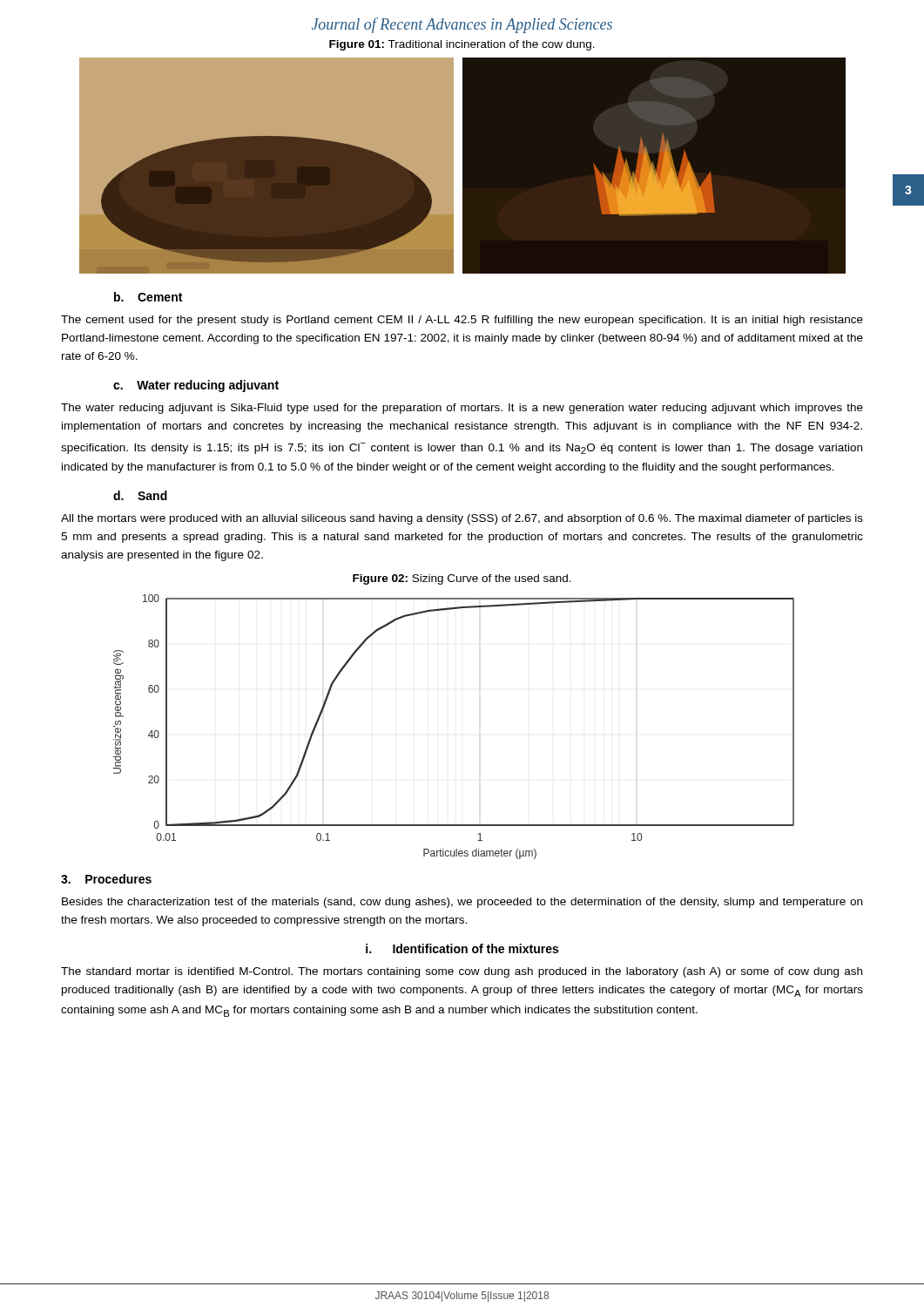Screen dimensions: 1307x924
Task: Locate the element starting "Figure 02: Sizing Curve of"
Action: coord(462,578)
